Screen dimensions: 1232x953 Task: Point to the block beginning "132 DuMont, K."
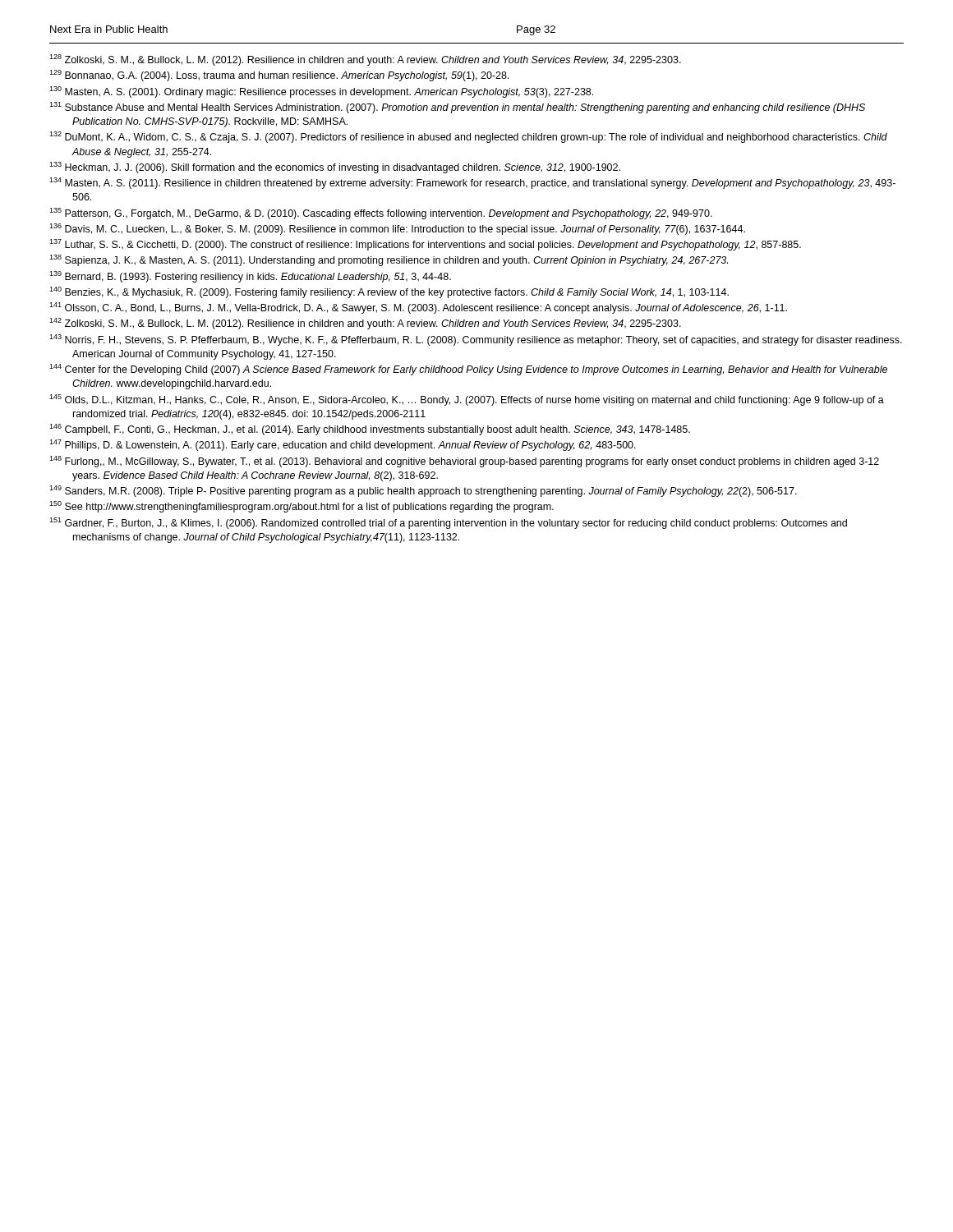pyautogui.click(x=468, y=144)
